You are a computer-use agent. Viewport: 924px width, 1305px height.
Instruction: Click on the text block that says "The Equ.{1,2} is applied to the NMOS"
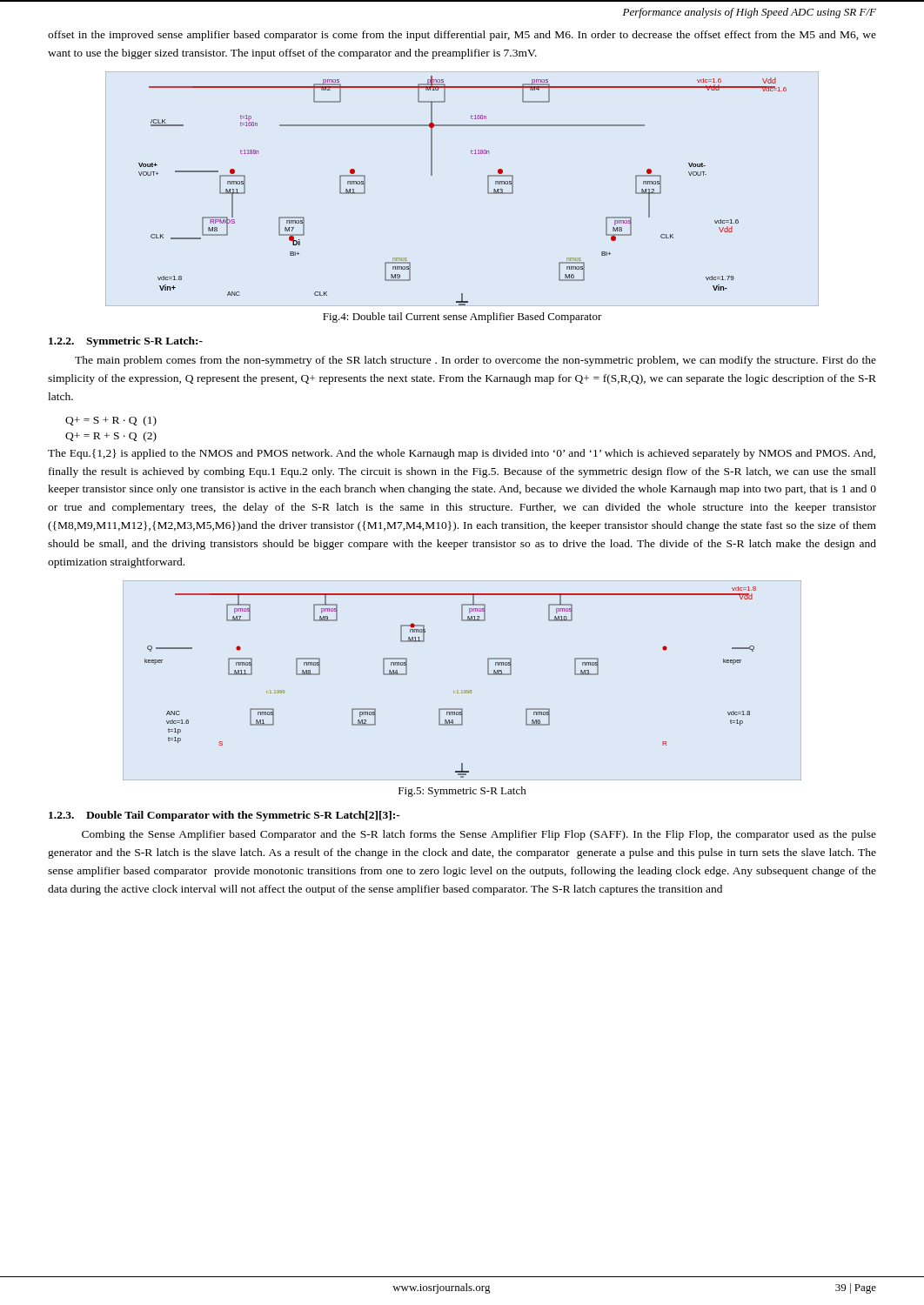[x=462, y=507]
